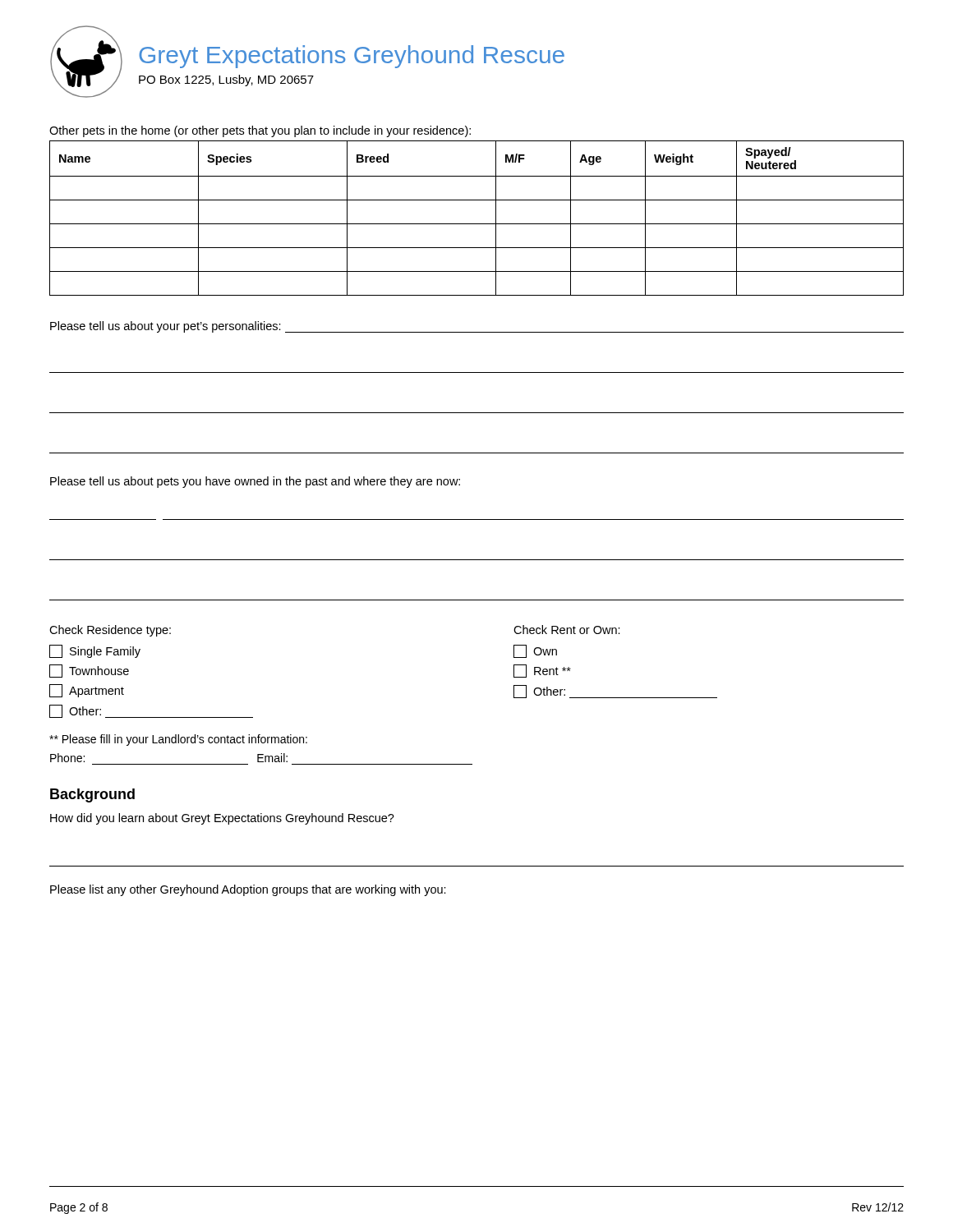This screenshot has width=953, height=1232.
Task: Click a logo
Action: [86, 63]
